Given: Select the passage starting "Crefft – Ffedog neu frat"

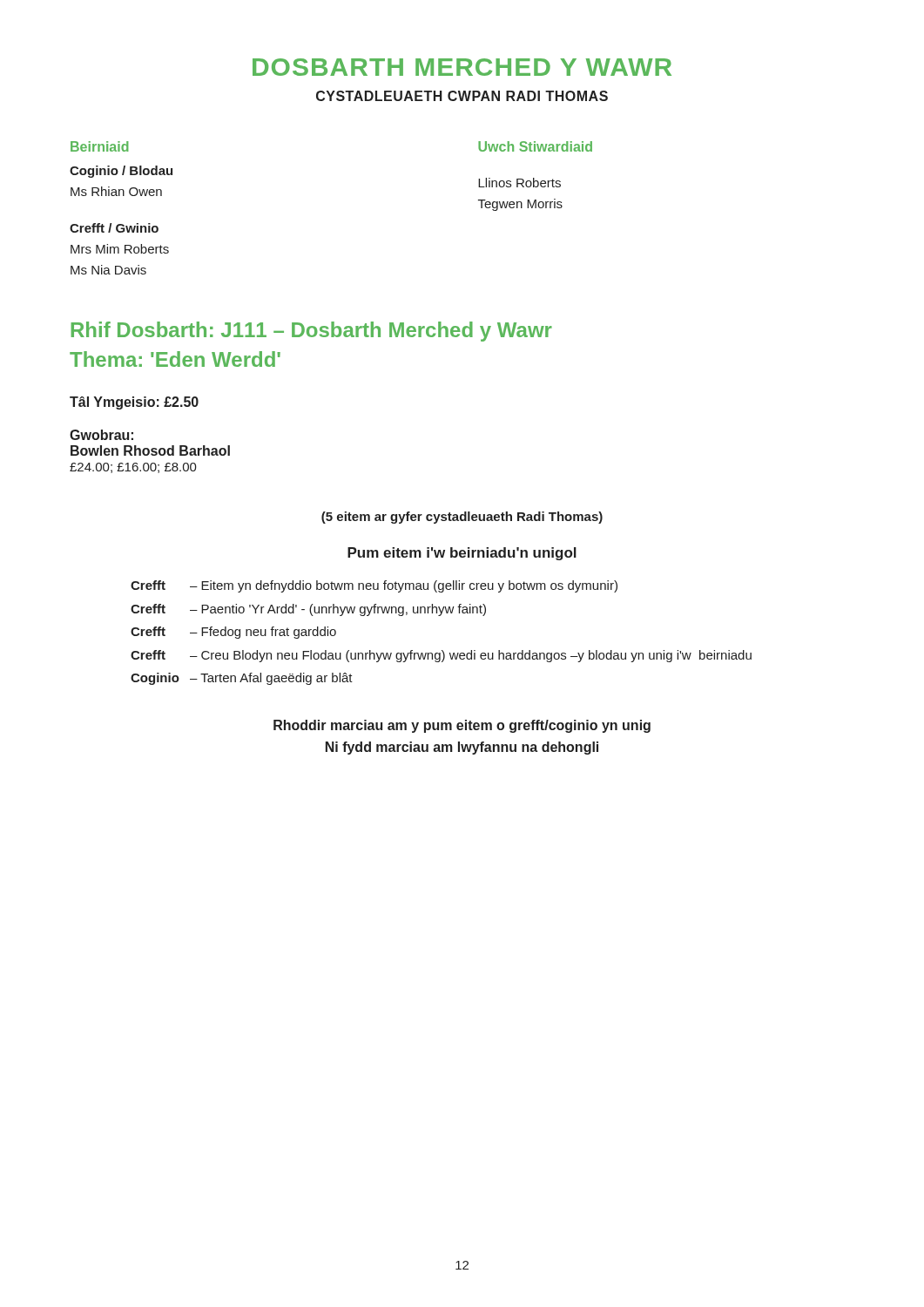Looking at the screenshot, I should 233,633.
